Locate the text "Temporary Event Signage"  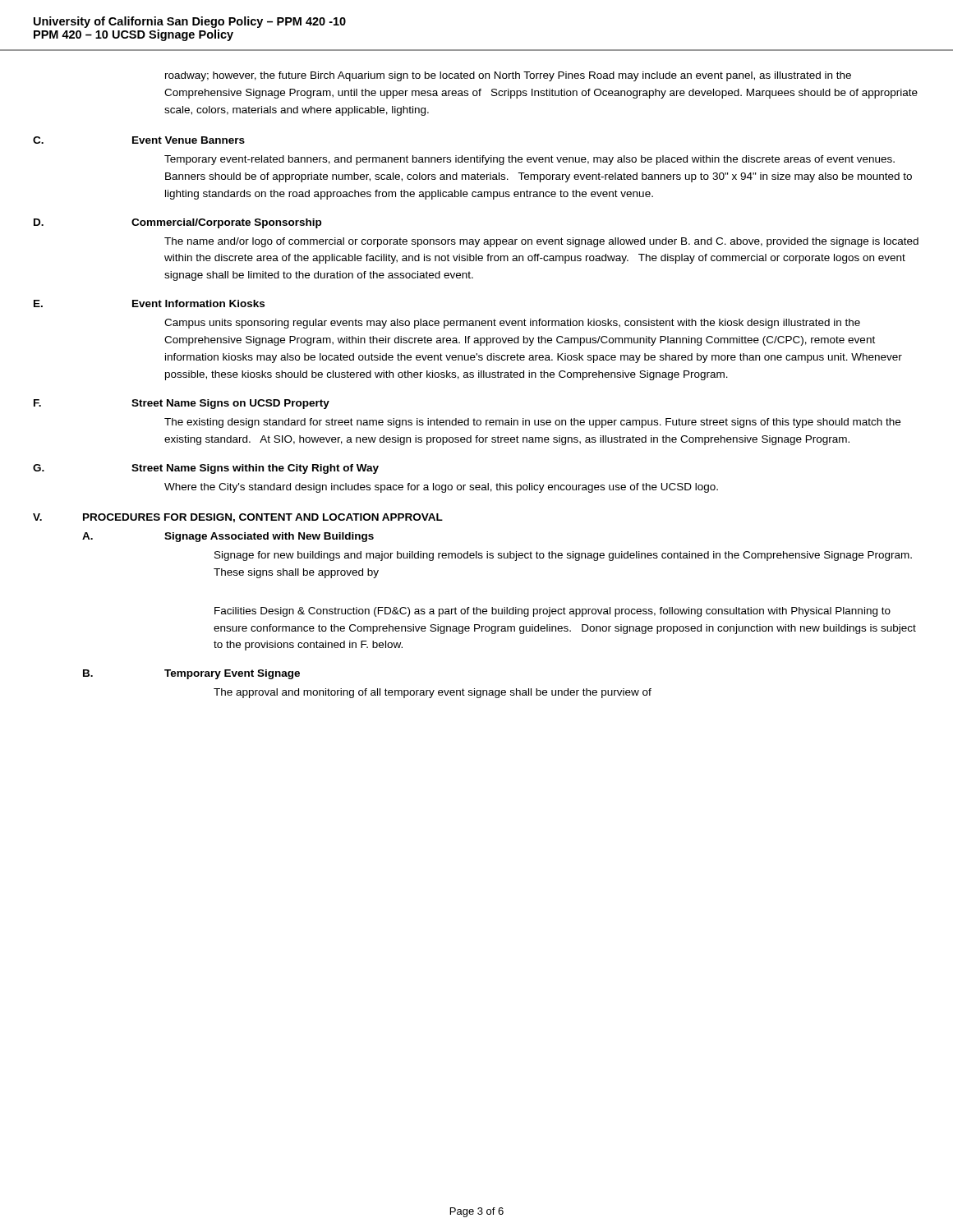[x=232, y=673]
